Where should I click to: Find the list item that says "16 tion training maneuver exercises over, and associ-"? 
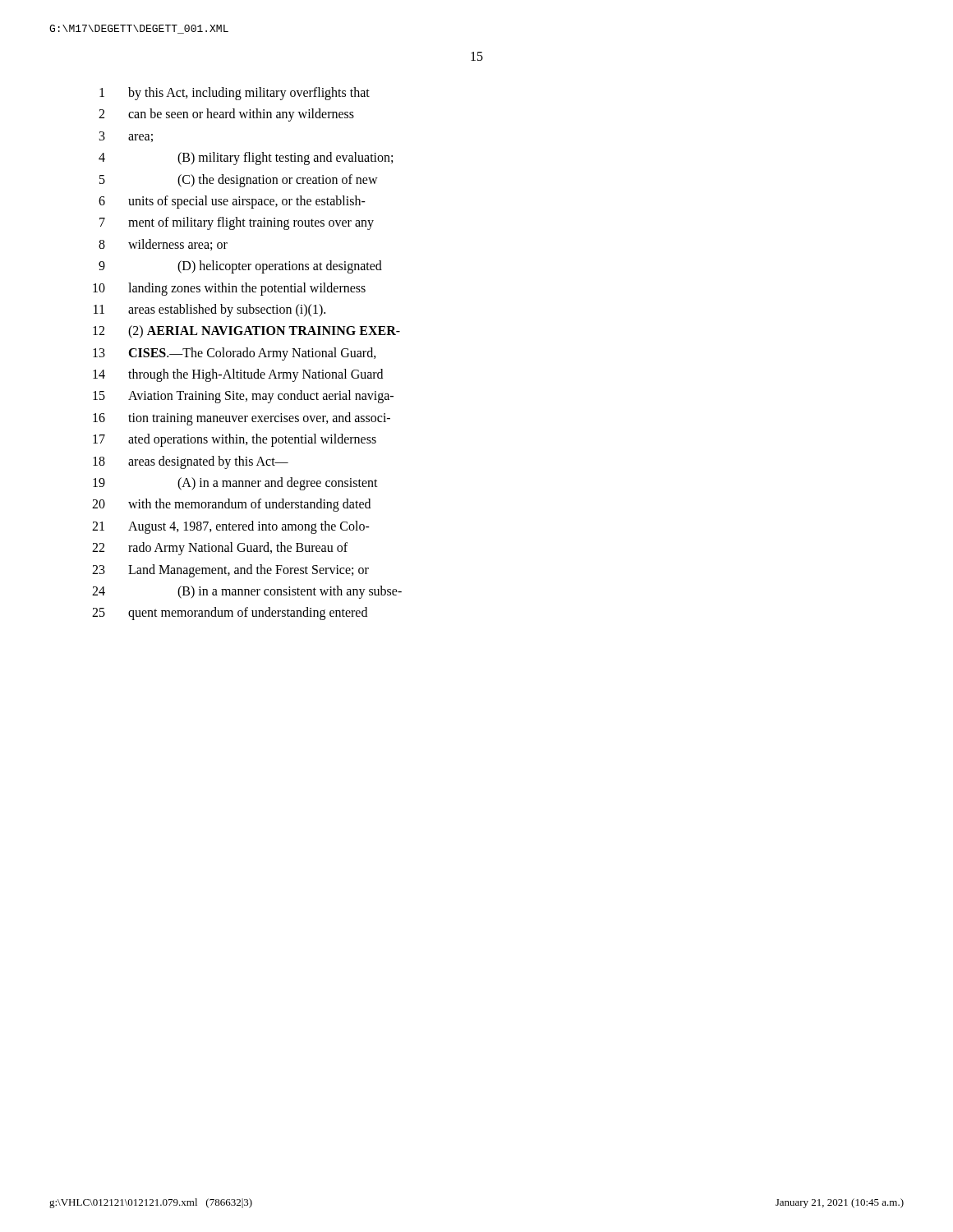click(x=242, y=419)
